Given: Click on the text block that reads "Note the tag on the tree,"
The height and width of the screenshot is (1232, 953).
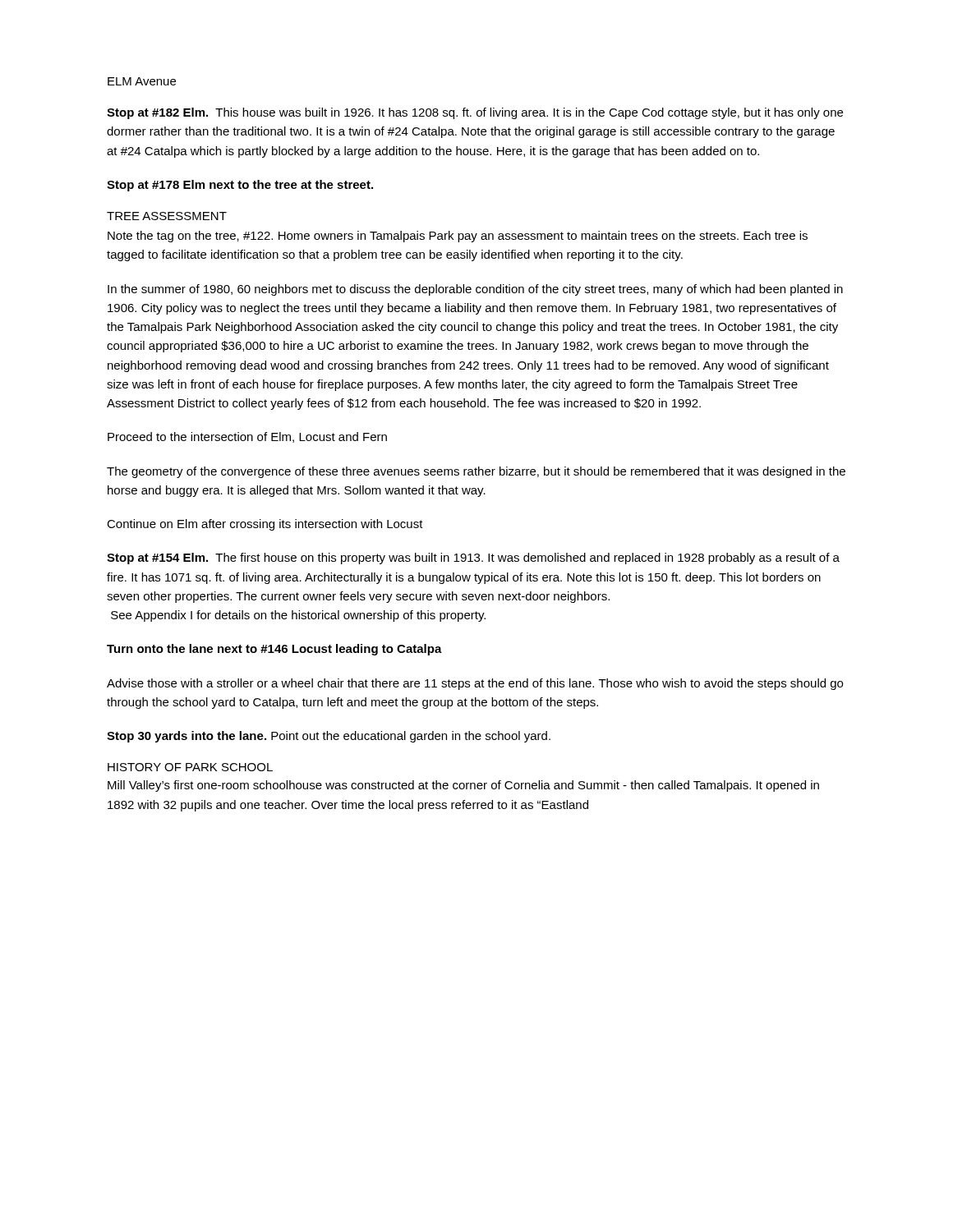Looking at the screenshot, I should click(457, 245).
